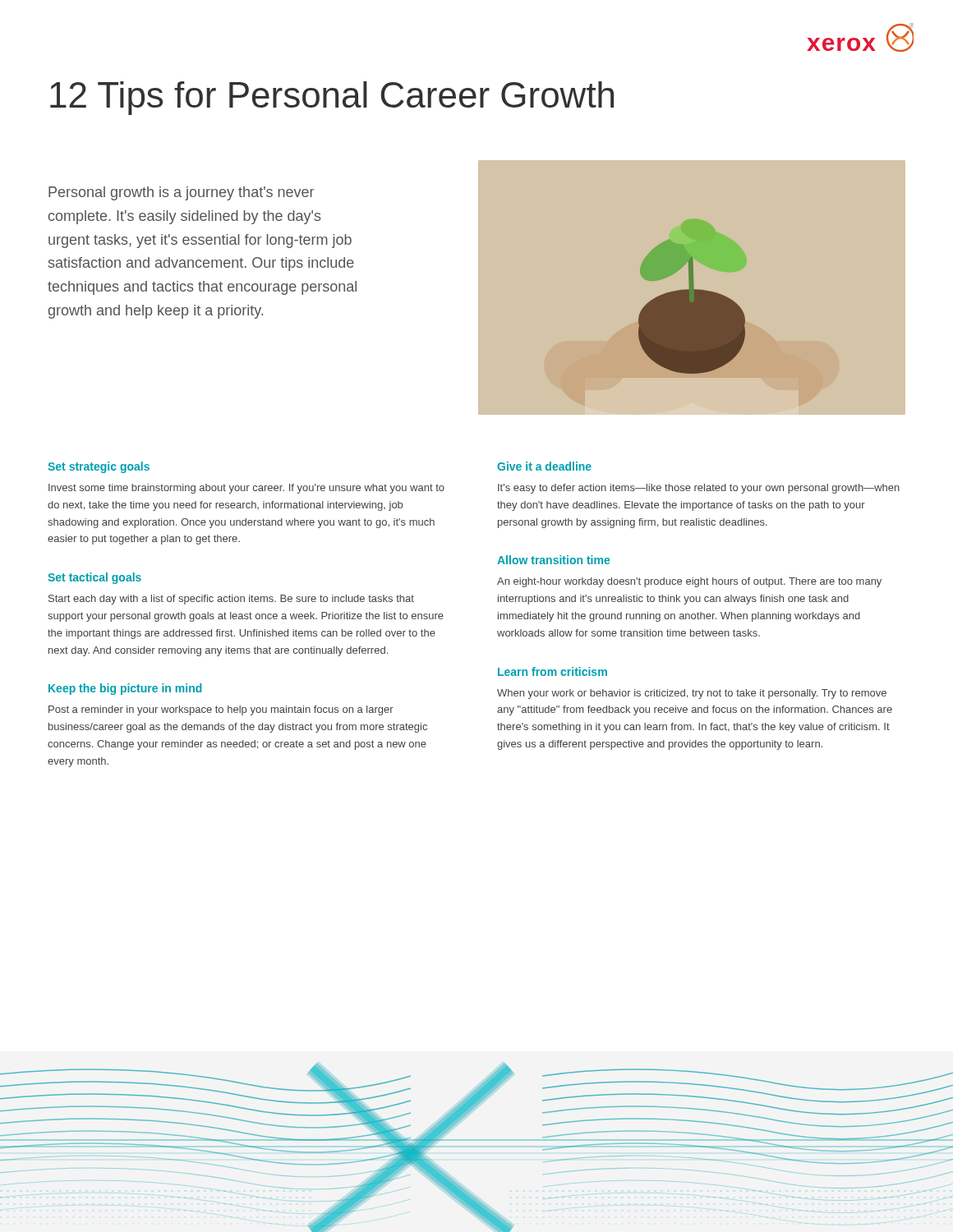
Task: Navigate to the block starting "Learn from criticism"
Action: (552, 672)
